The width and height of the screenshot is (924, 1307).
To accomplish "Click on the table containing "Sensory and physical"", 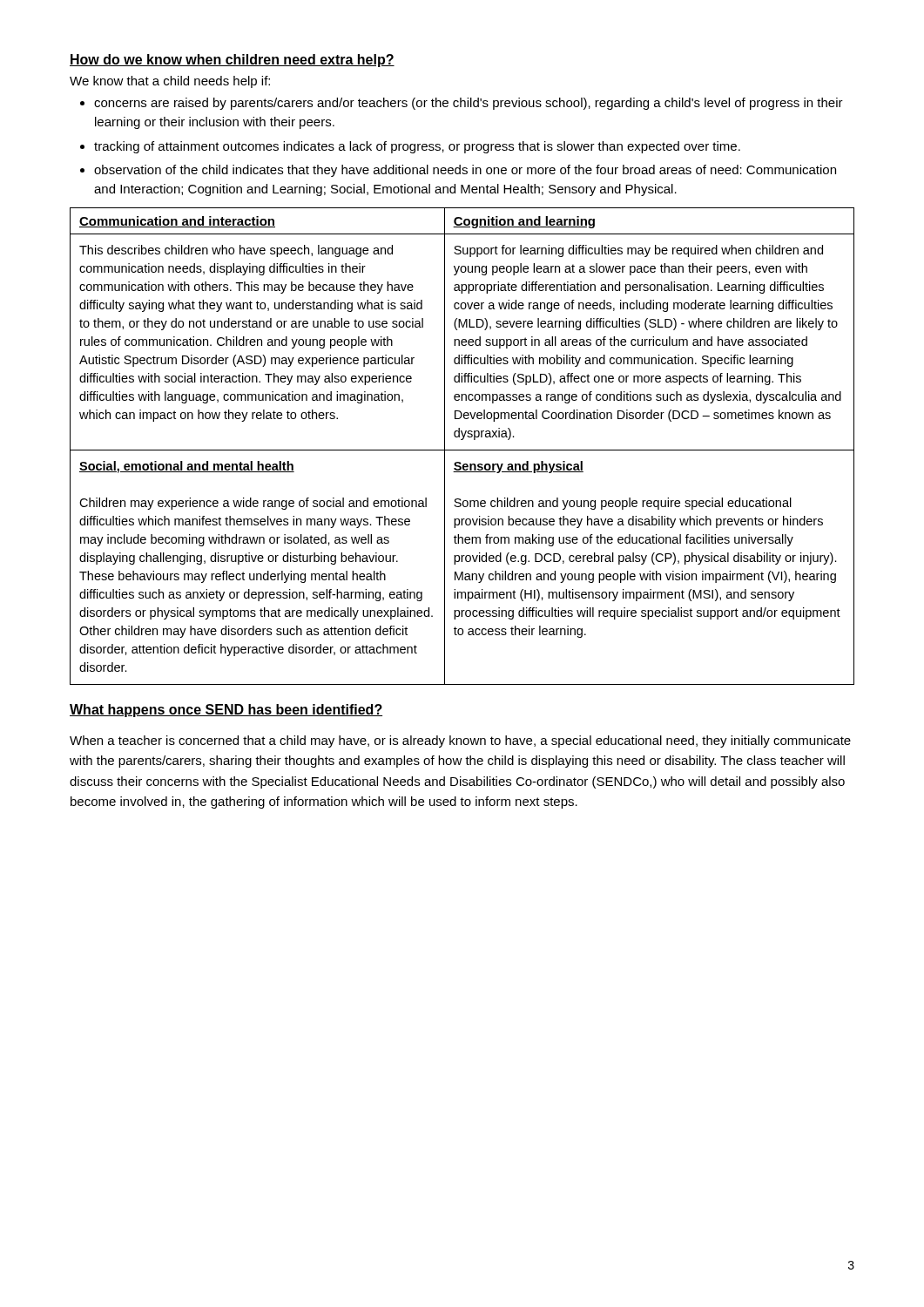I will click(x=462, y=446).
